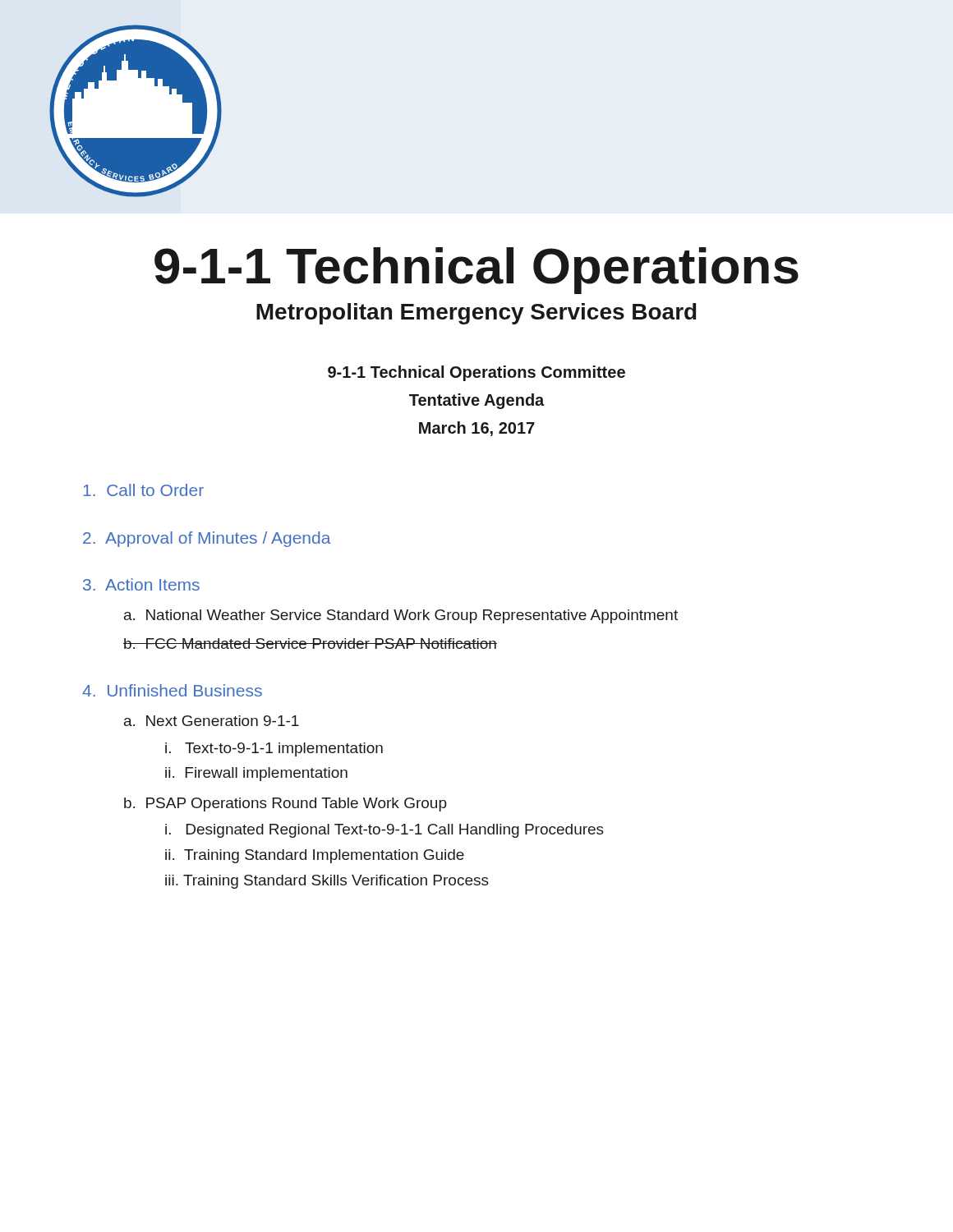Locate the text "4. Unfinished Business"

point(172,690)
